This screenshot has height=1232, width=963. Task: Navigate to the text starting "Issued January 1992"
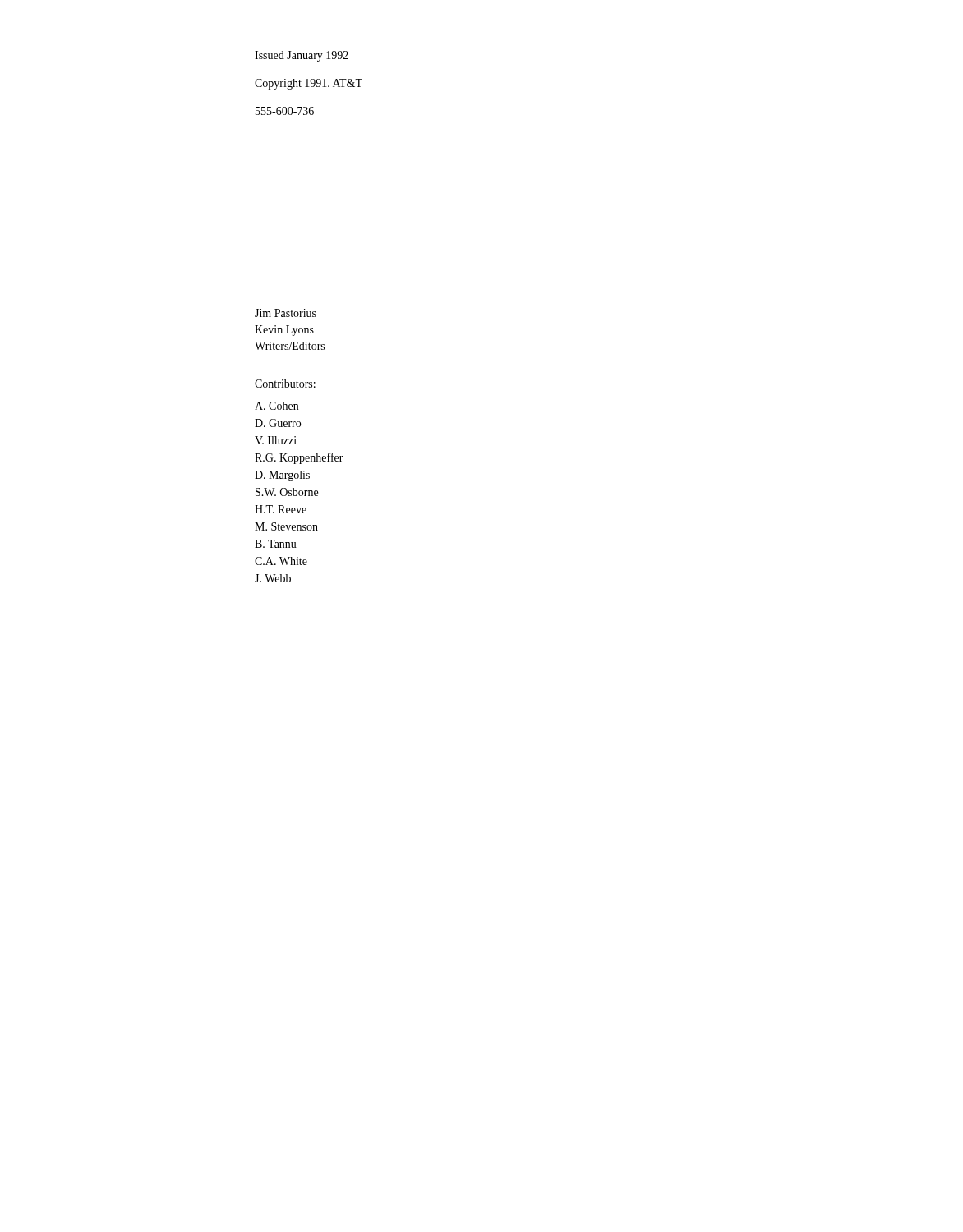point(302,55)
